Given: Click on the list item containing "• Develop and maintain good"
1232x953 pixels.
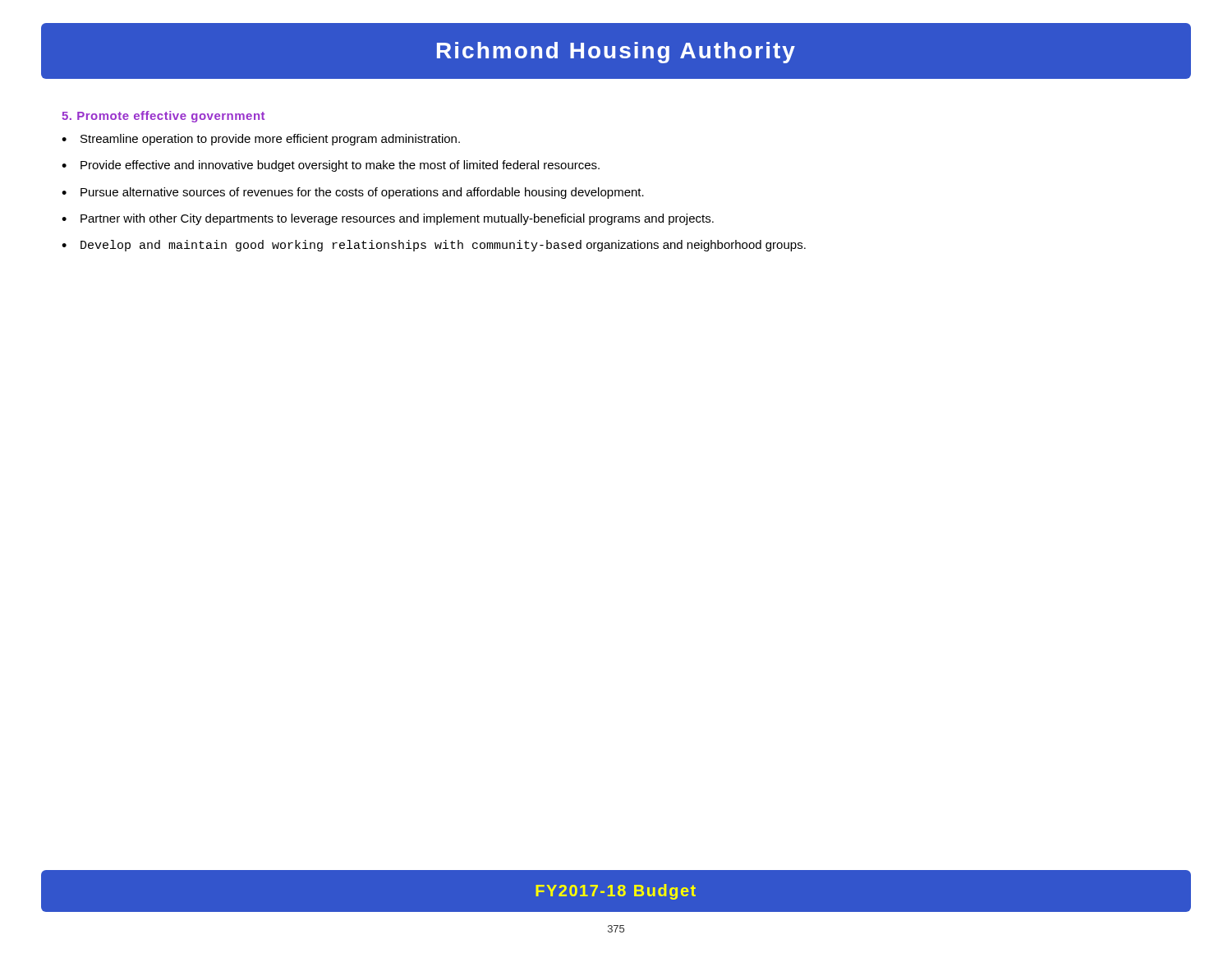Looking at the screenshot, I should point(616,246).
